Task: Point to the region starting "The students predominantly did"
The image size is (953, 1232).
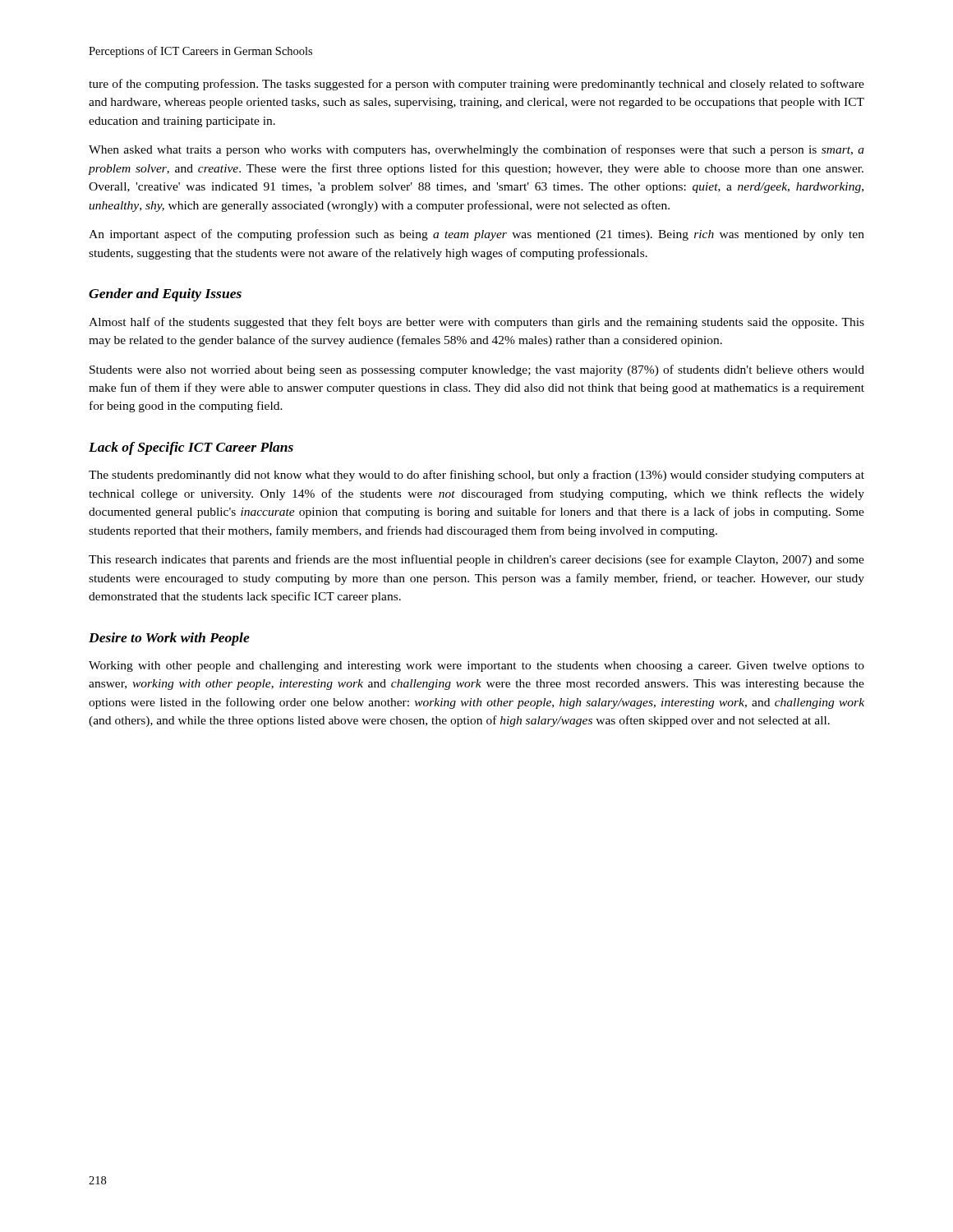Action: [x=476, y=502]
